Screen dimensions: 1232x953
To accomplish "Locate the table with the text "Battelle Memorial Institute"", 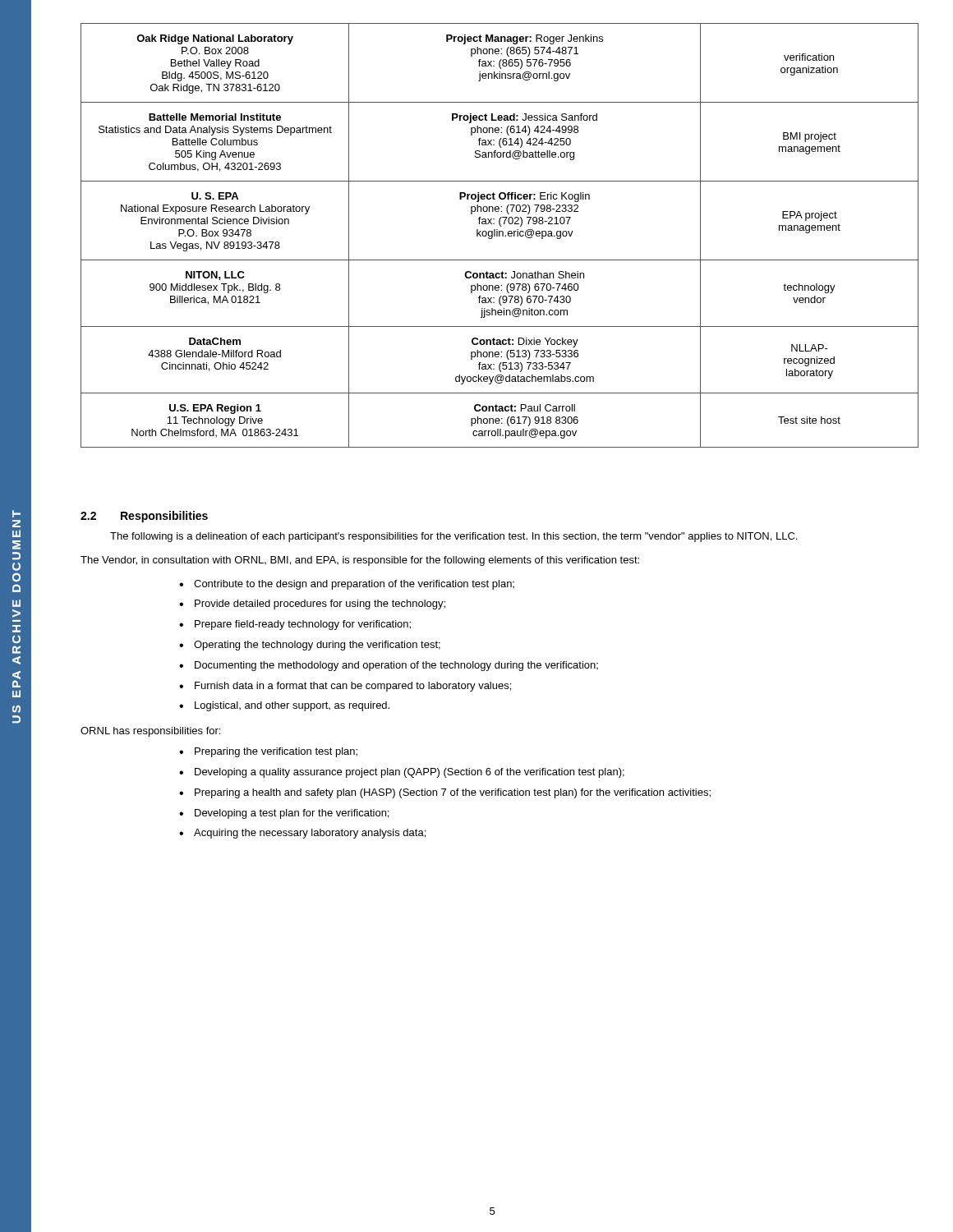I will click(x=500, y=235).
